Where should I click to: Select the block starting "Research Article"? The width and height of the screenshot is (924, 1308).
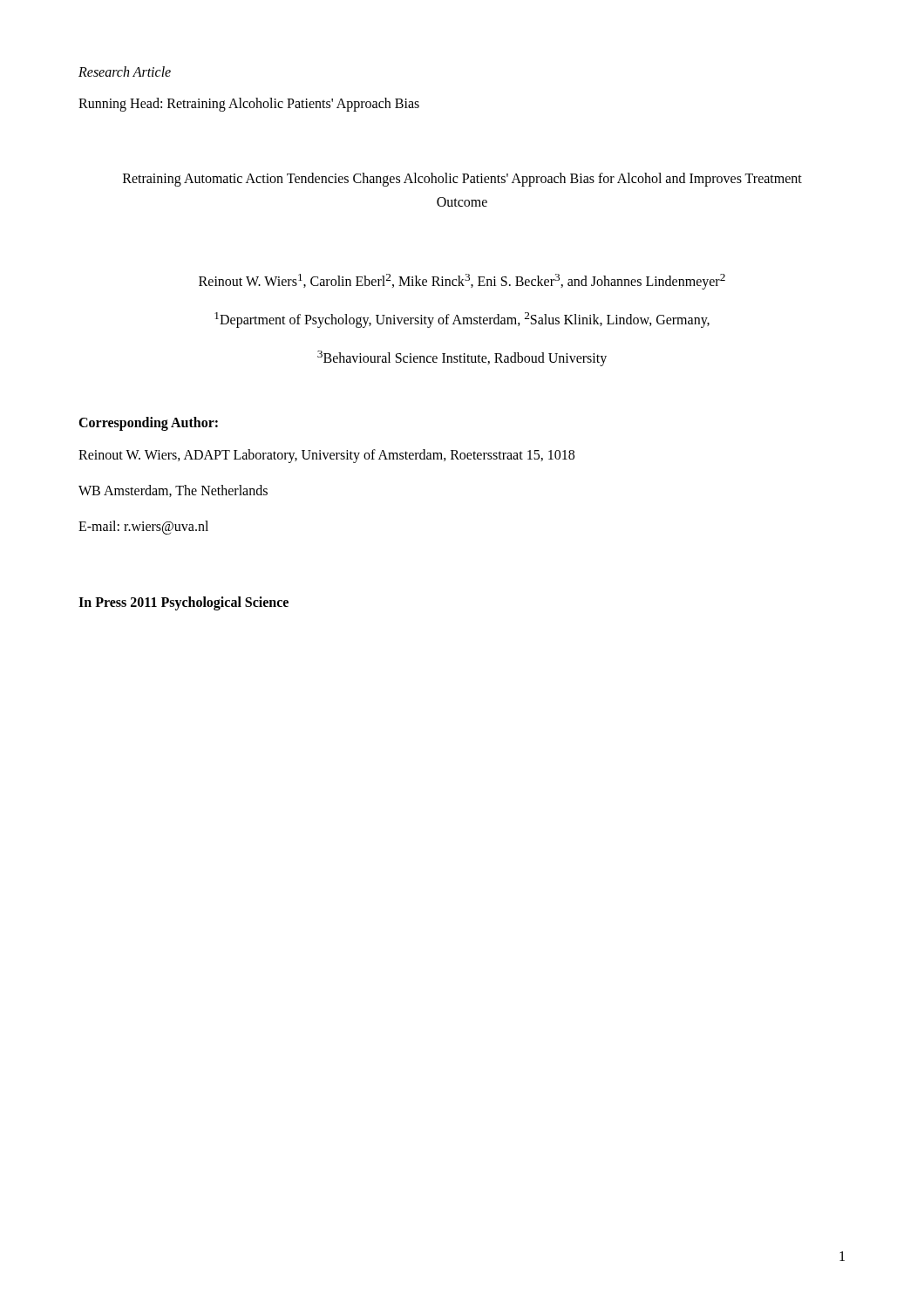(125, 72)
